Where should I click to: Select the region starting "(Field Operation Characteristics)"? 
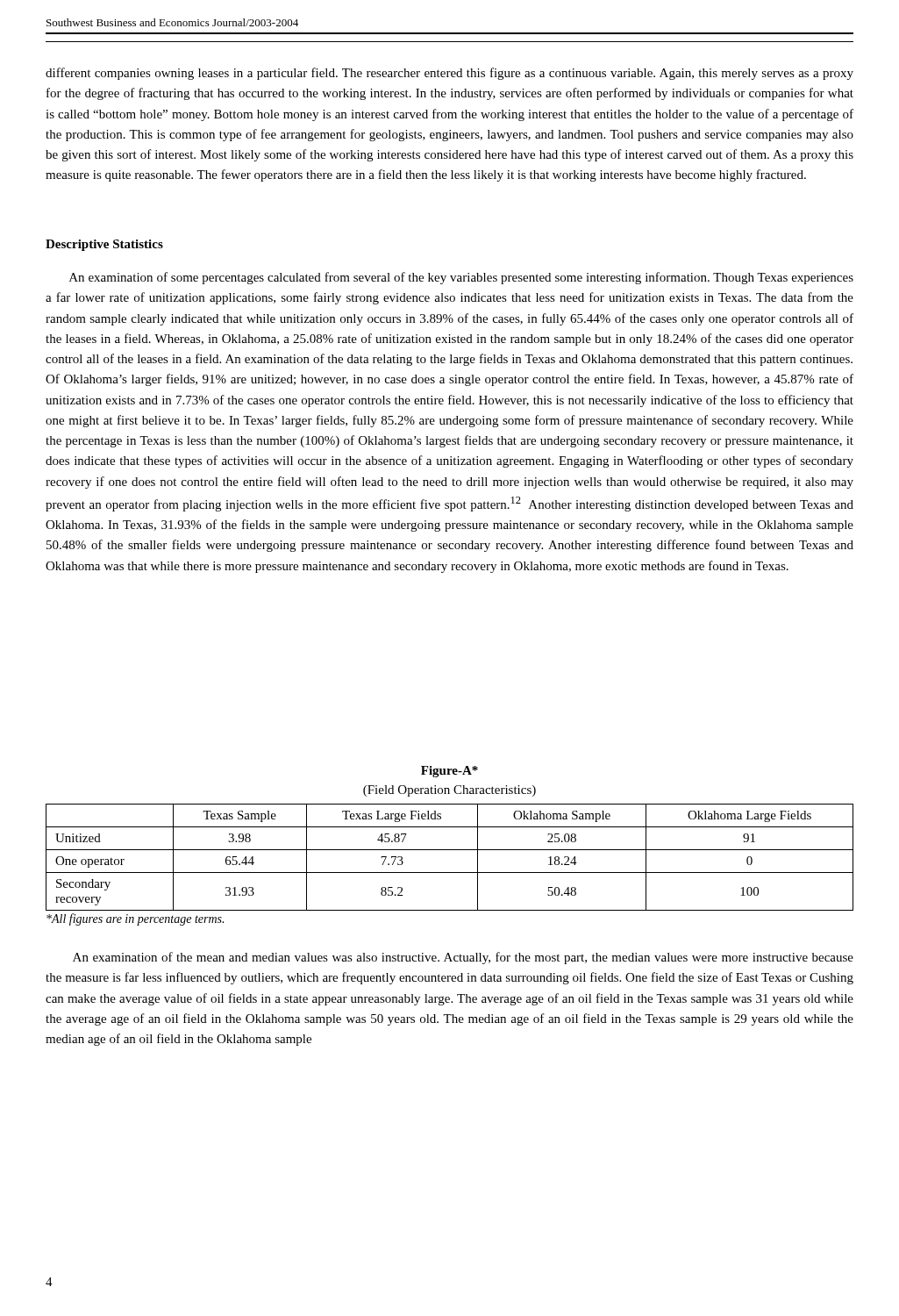click(450, 790)
